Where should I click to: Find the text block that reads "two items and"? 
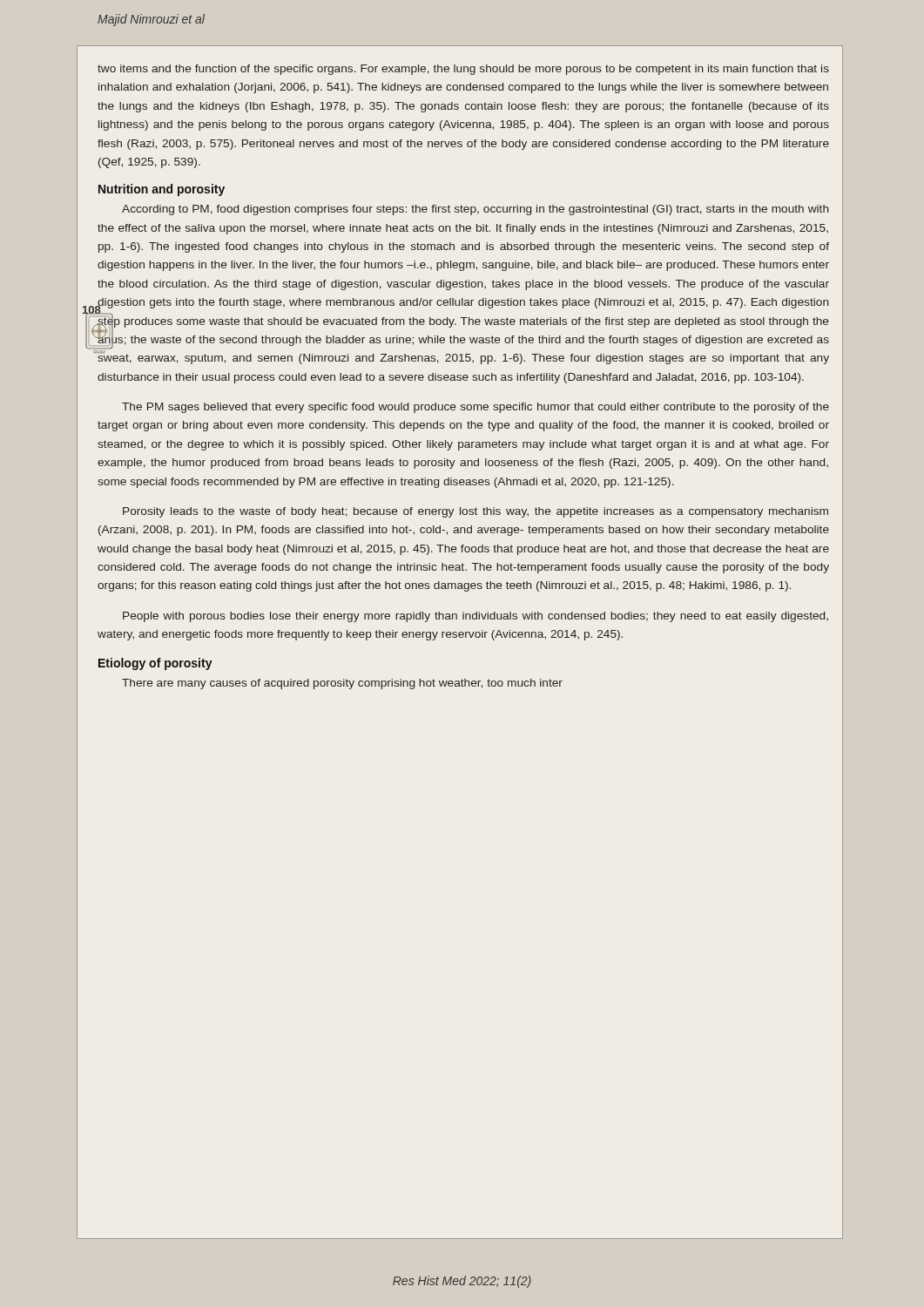[x=463, y=115]
